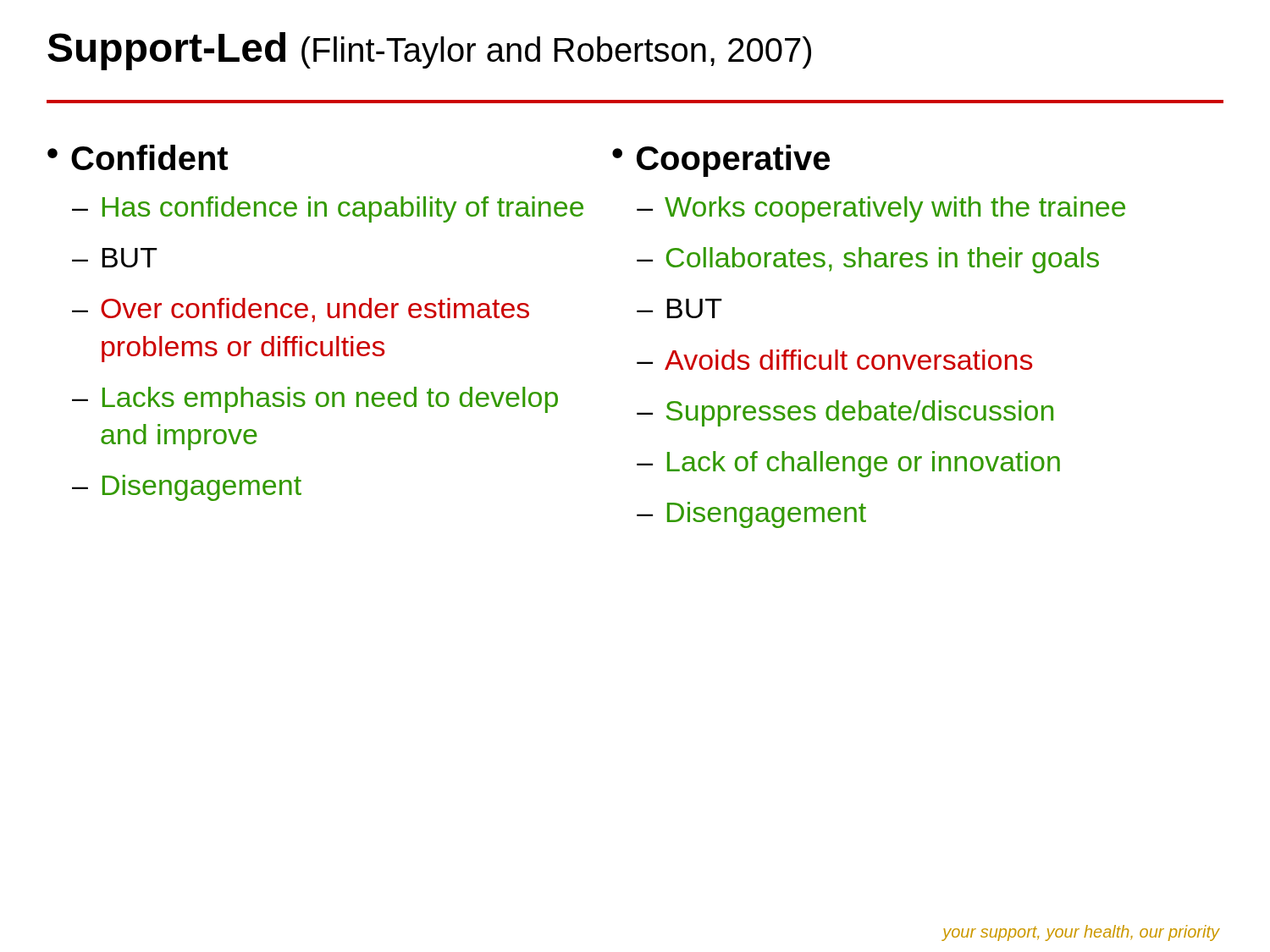Navigate to the passage starting "• Confident"

[137, 159]
